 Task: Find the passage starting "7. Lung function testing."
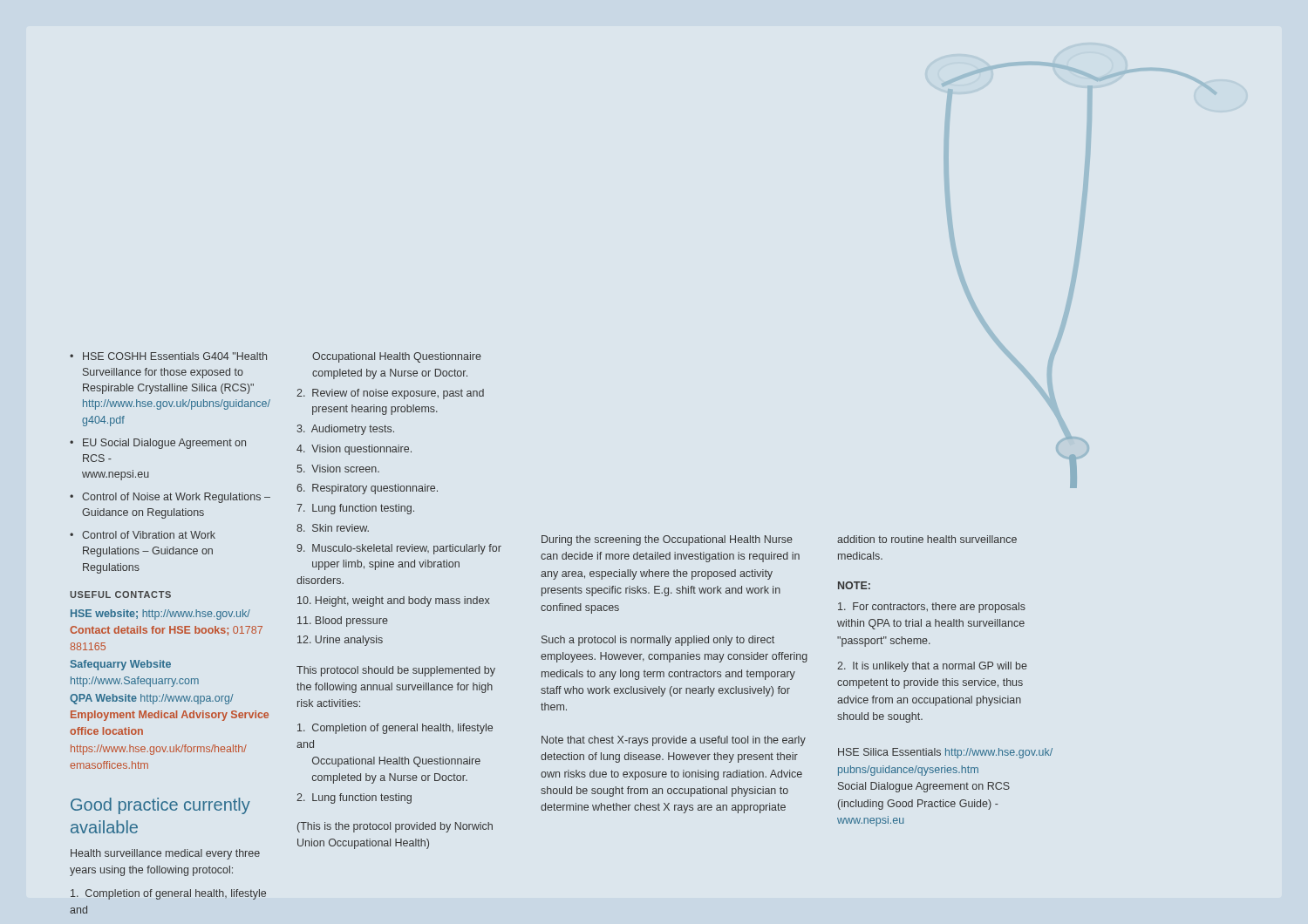coord(356,508)
